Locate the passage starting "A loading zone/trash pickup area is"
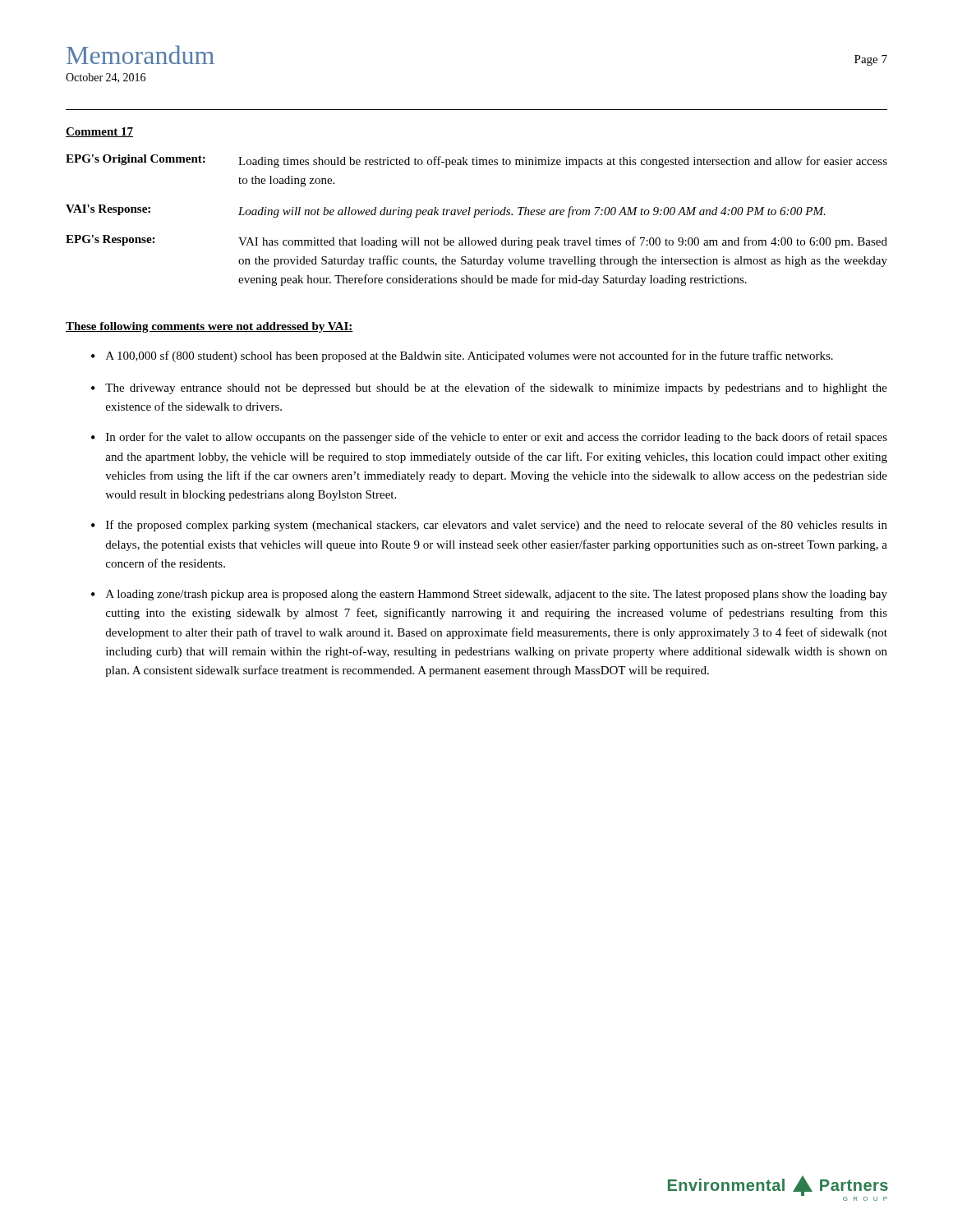953x1232 pixels. (496, 633)
